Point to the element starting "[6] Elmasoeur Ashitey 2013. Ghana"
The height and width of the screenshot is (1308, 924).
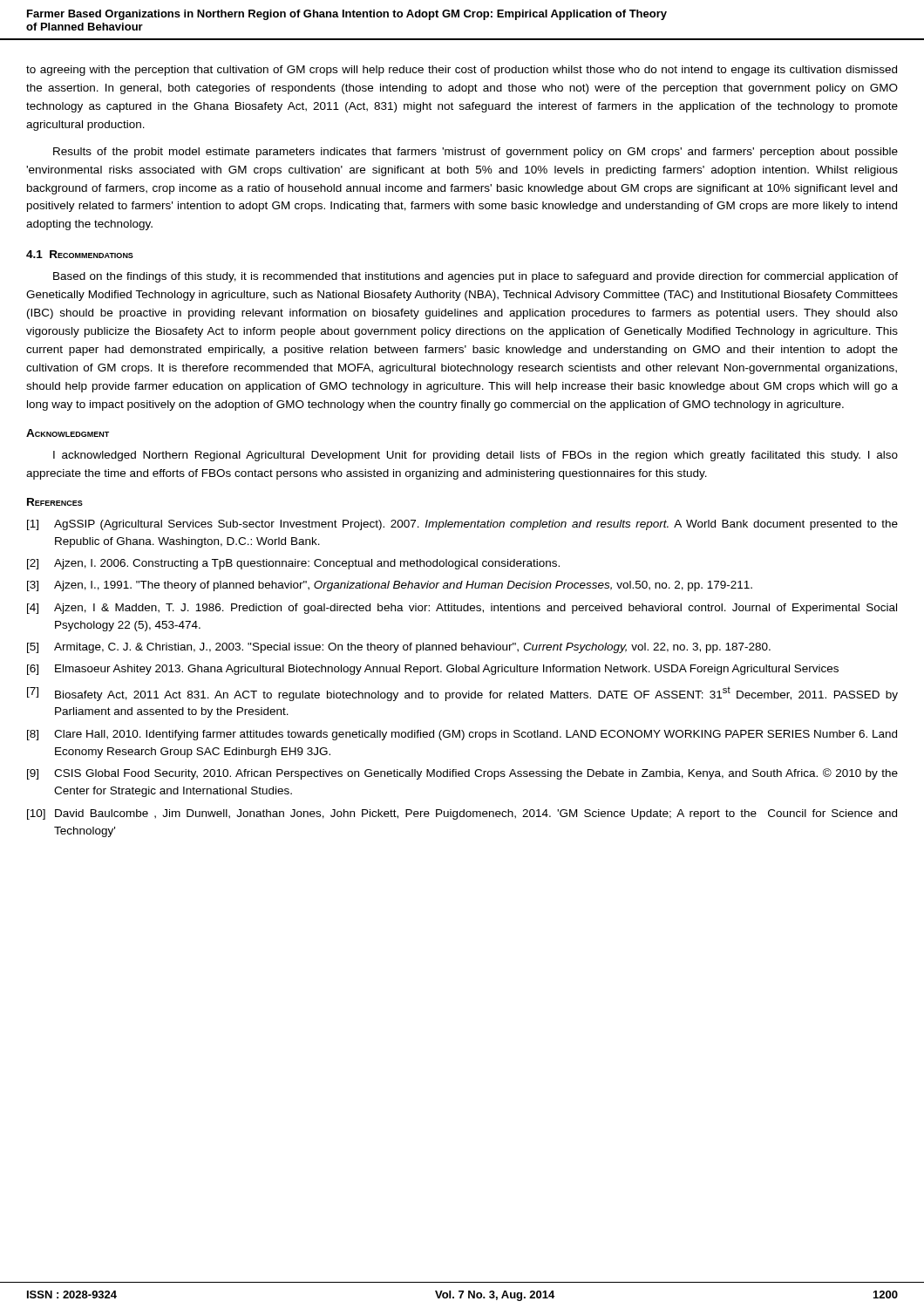[462, 669]
